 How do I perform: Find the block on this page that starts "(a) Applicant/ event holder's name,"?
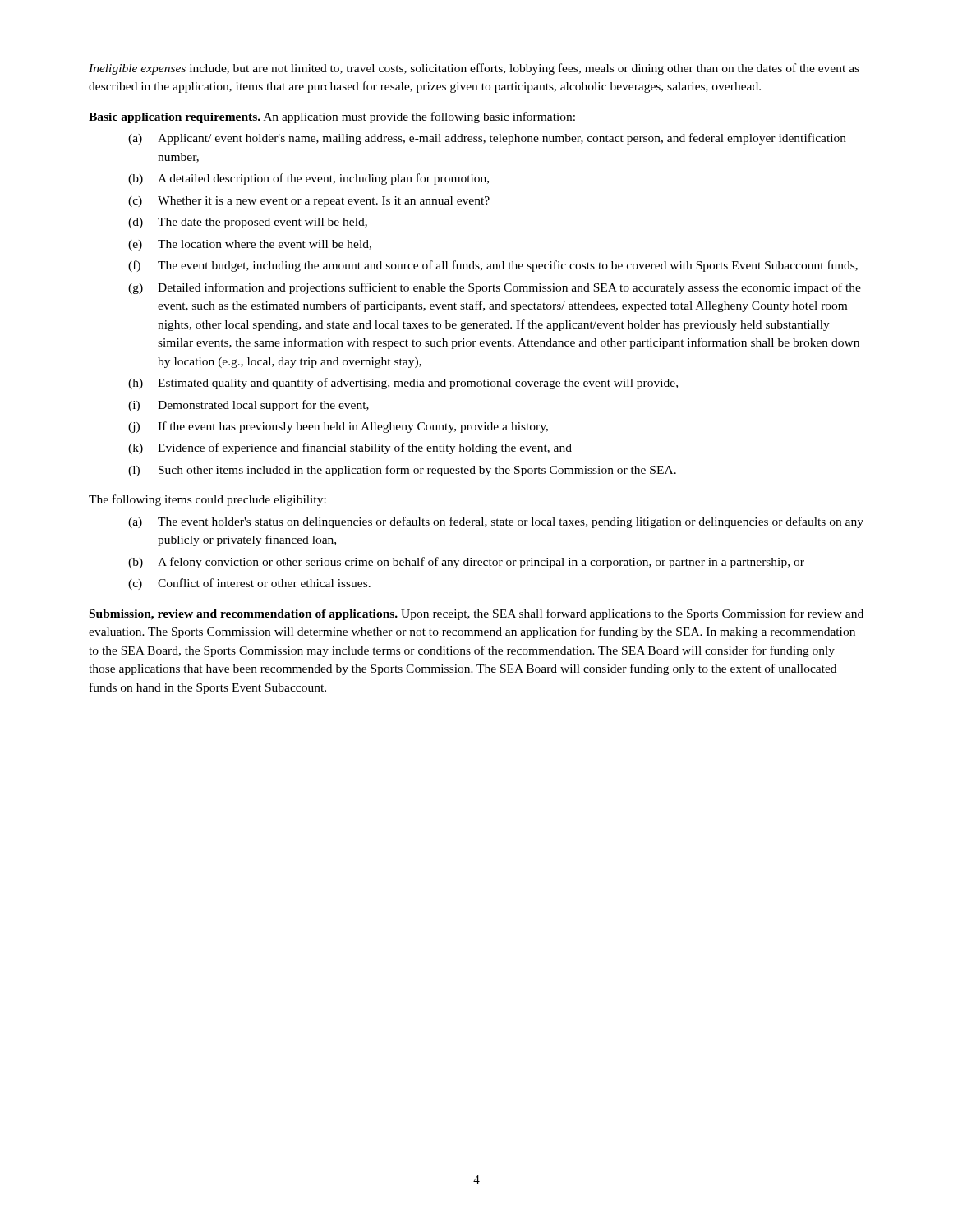(x=496, y=148)
